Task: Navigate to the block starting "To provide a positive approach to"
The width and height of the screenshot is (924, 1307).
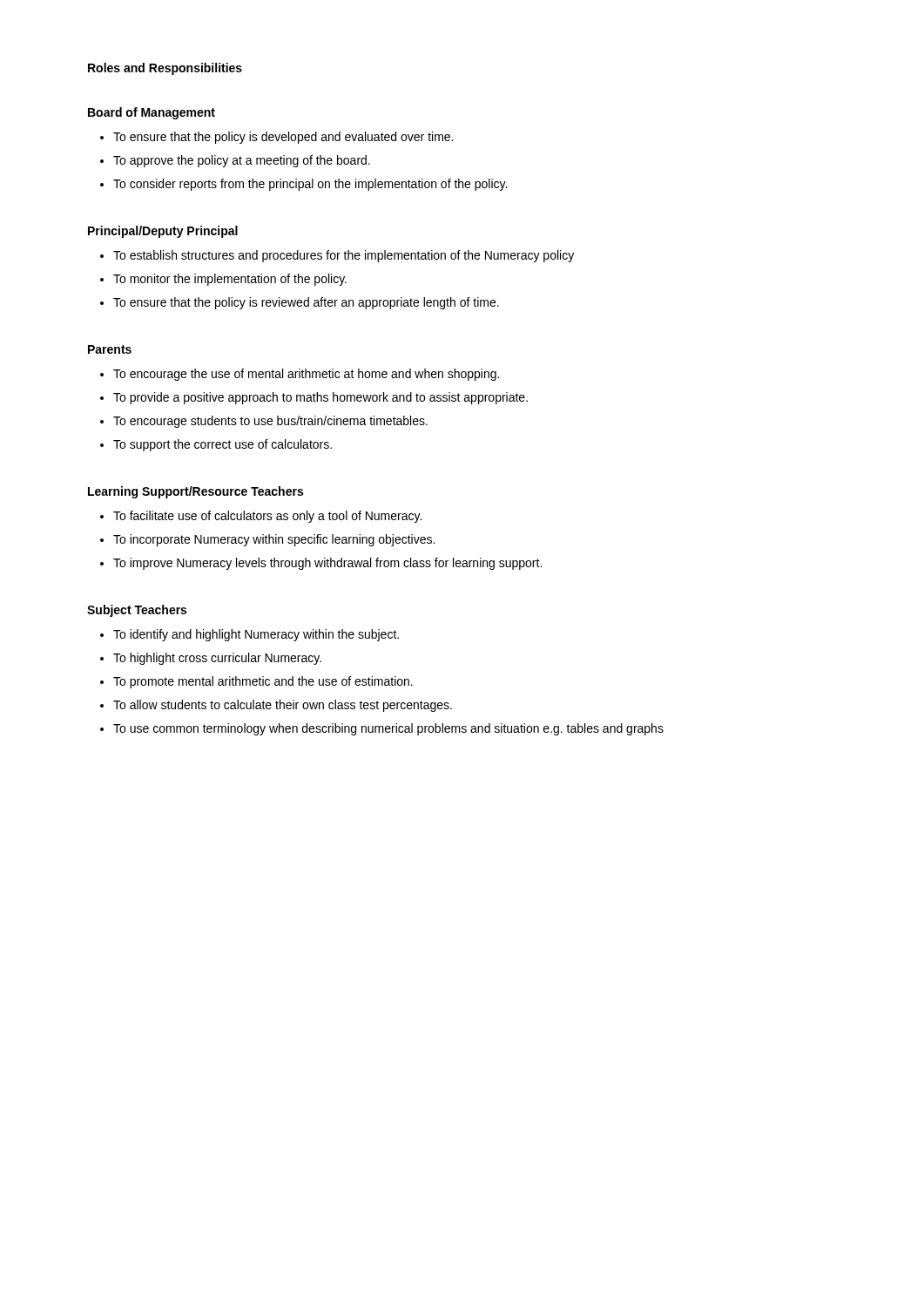Action: 321,397
